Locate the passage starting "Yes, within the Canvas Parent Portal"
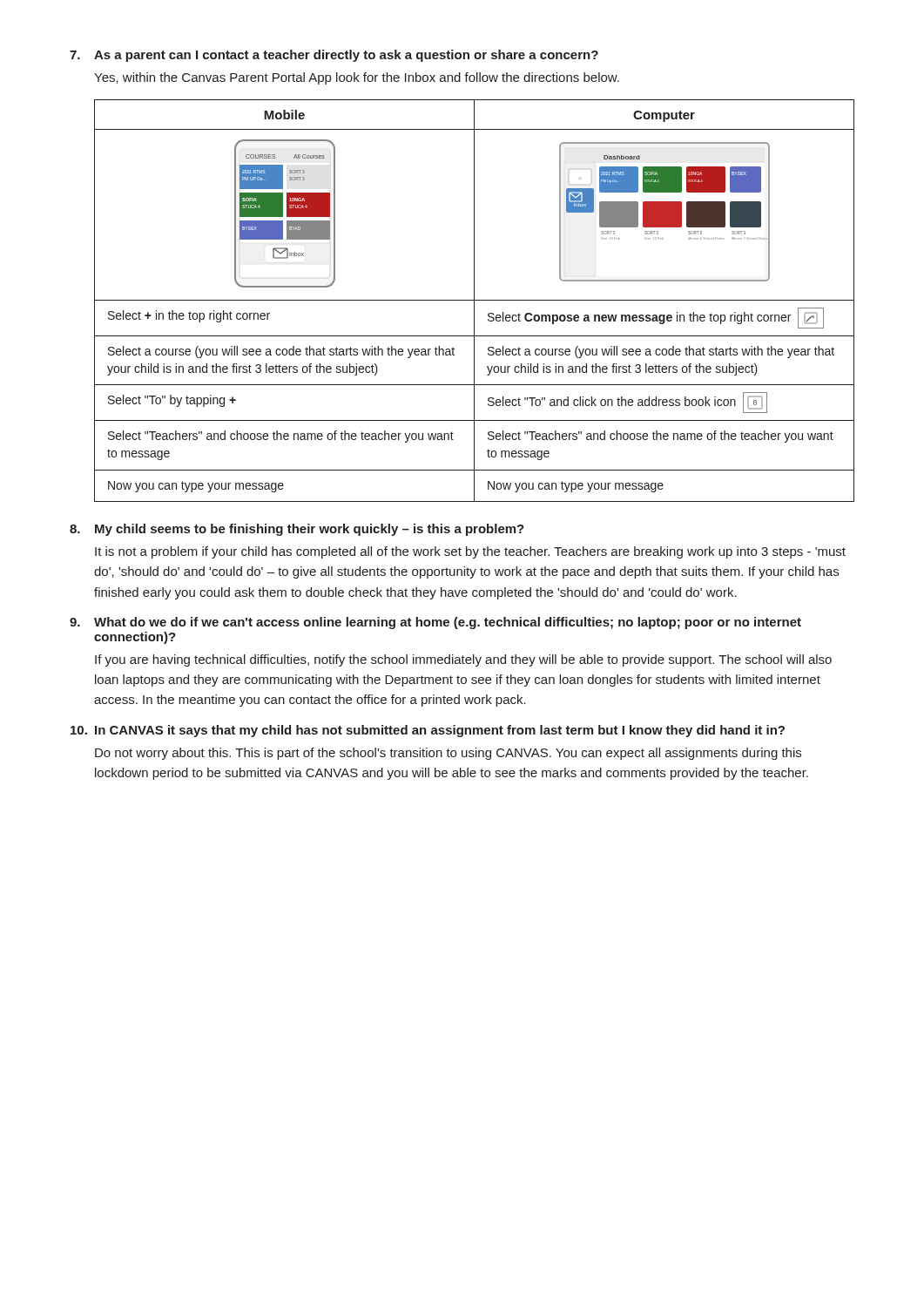Image resolution: width=924 pixels, height=1307 pixels. (x=357, y=77)
